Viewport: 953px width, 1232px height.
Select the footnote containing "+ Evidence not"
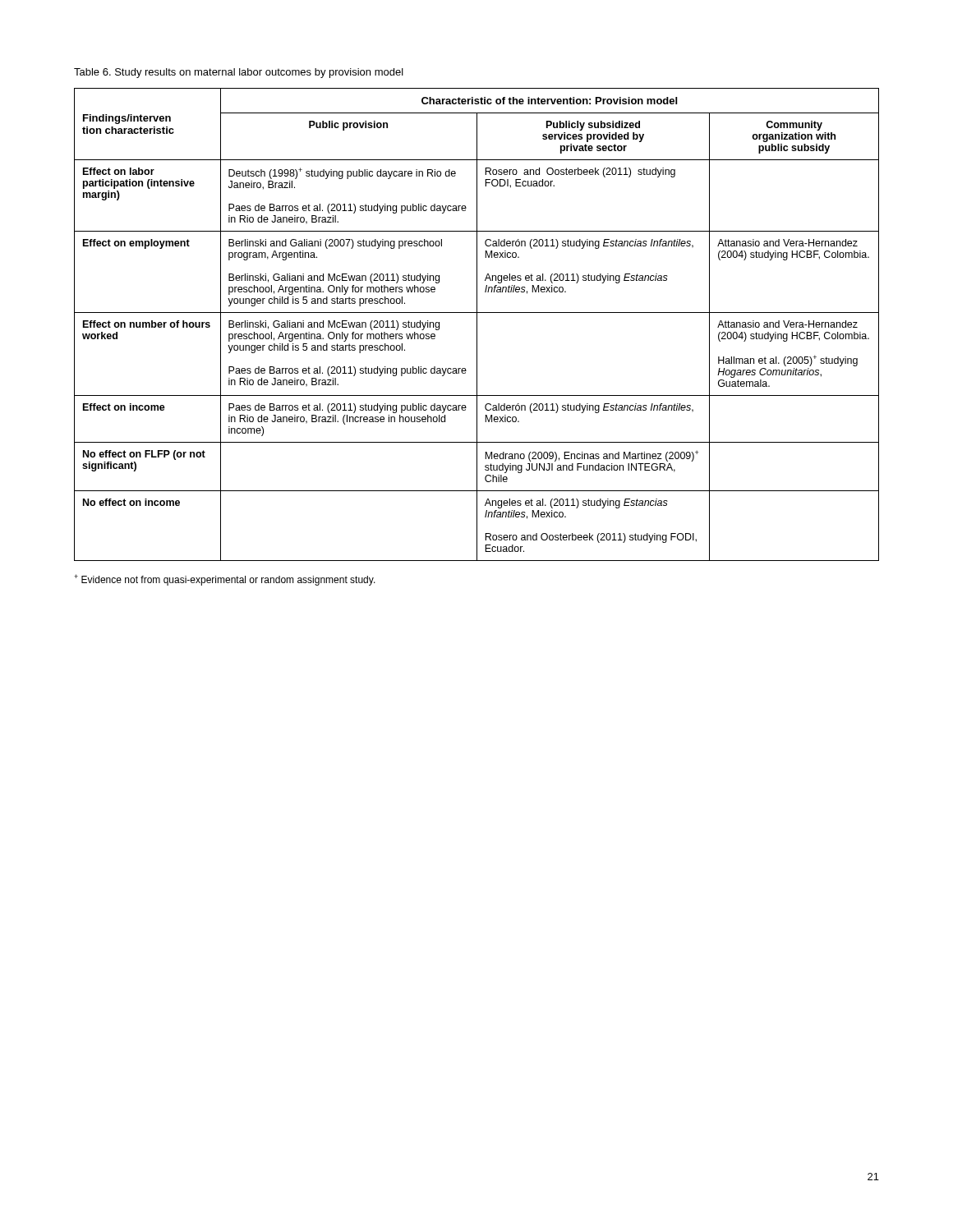pos(225,579)
